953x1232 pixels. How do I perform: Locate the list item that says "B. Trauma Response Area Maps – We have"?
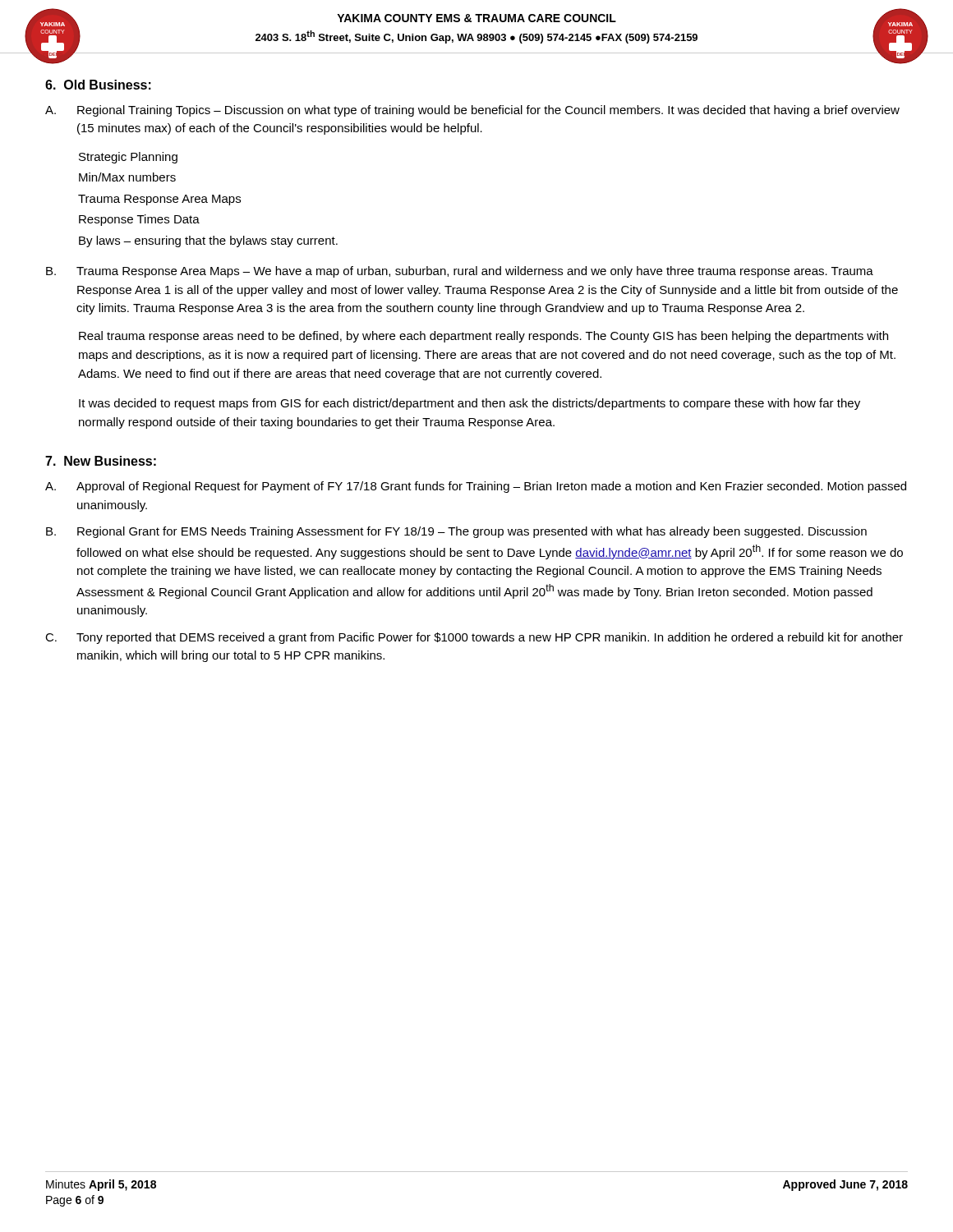point(476,290)
